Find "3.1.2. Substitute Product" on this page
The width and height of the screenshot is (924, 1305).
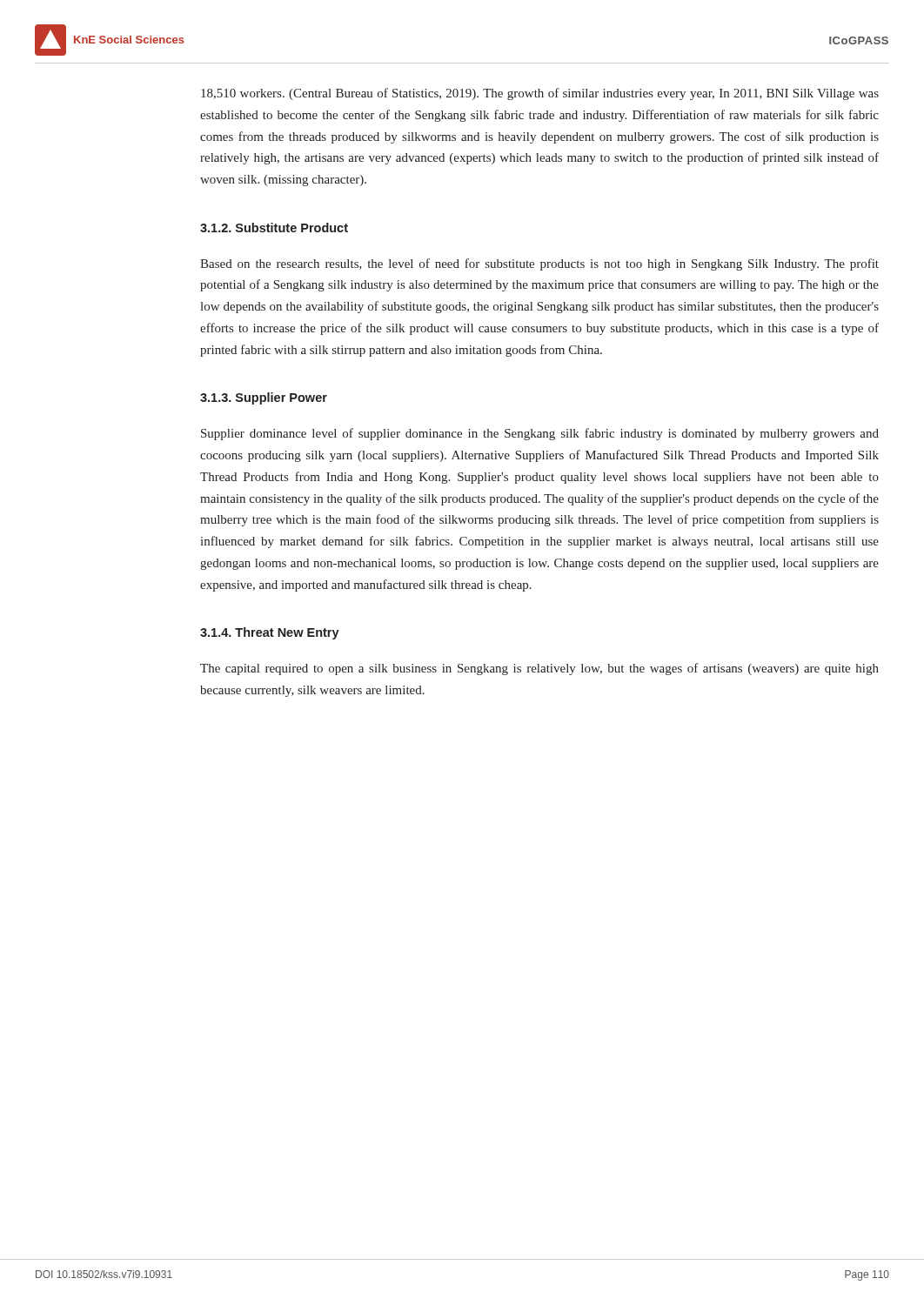(x=274, y=228)
